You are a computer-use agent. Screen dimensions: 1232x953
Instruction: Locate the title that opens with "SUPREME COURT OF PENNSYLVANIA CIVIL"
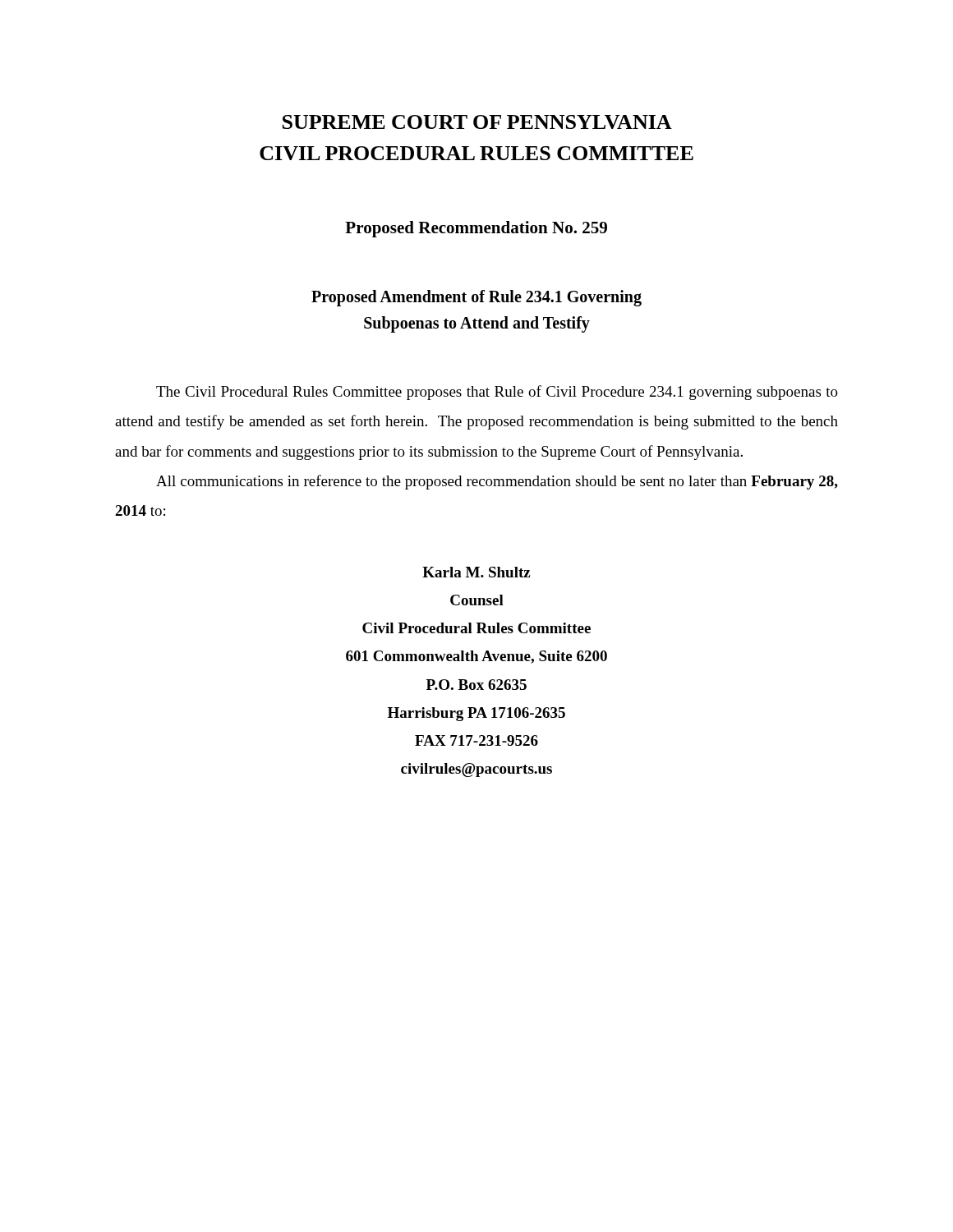click(x=476, y=138)
